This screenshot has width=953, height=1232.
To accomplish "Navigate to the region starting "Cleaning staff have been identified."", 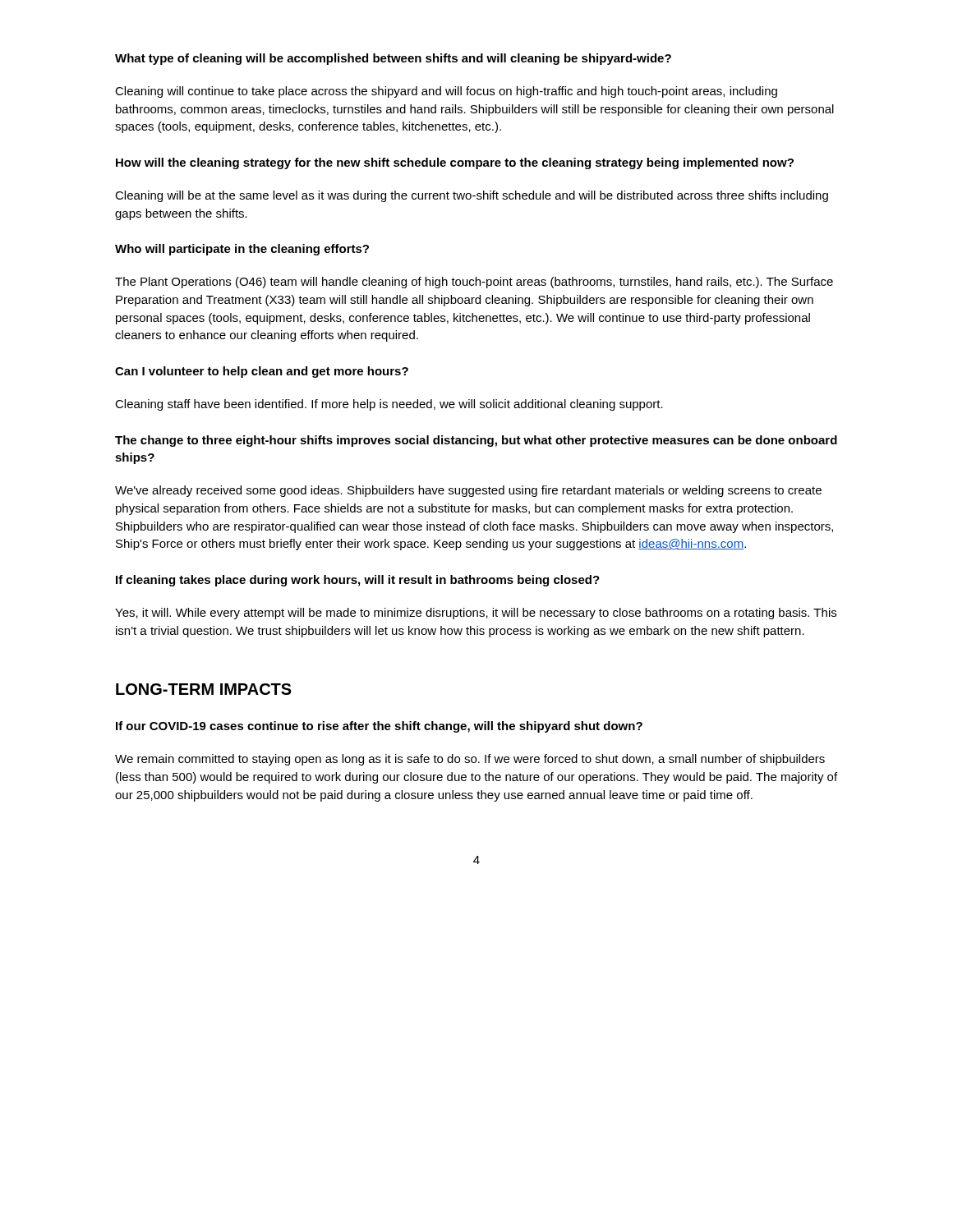I will coord(476,404).
